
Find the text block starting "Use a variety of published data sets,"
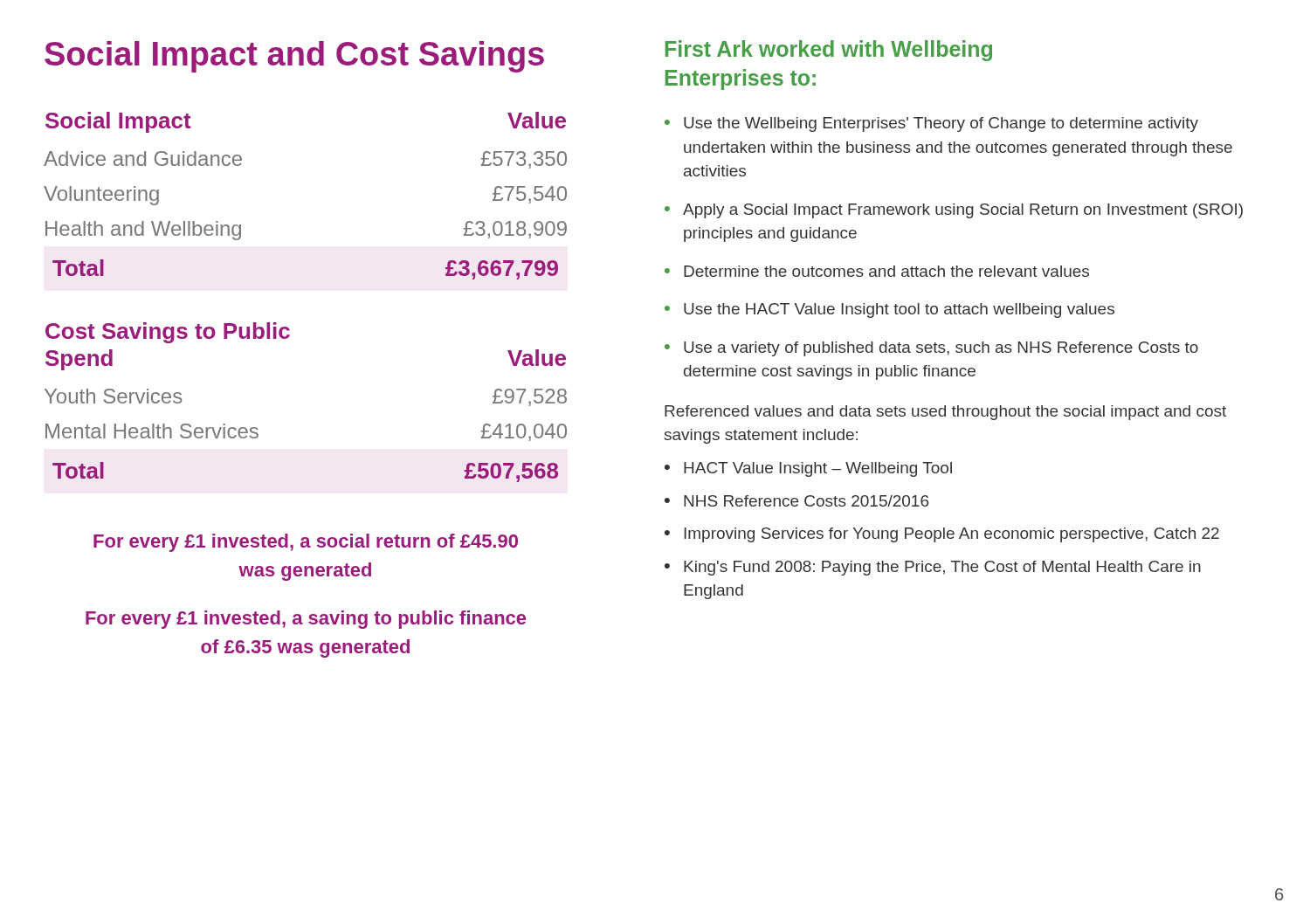tap(941, 359)
